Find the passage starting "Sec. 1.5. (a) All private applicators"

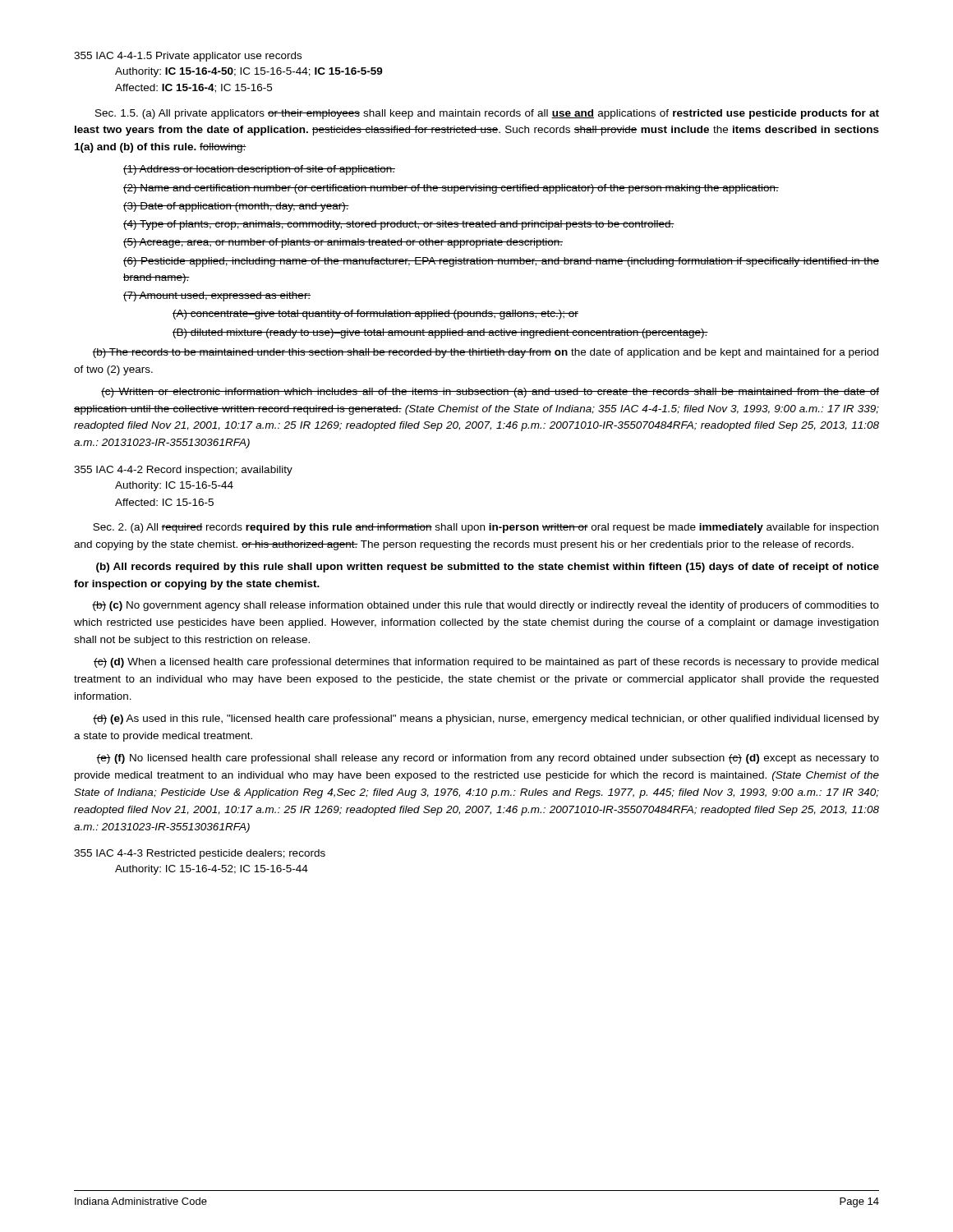pos(476,130)
